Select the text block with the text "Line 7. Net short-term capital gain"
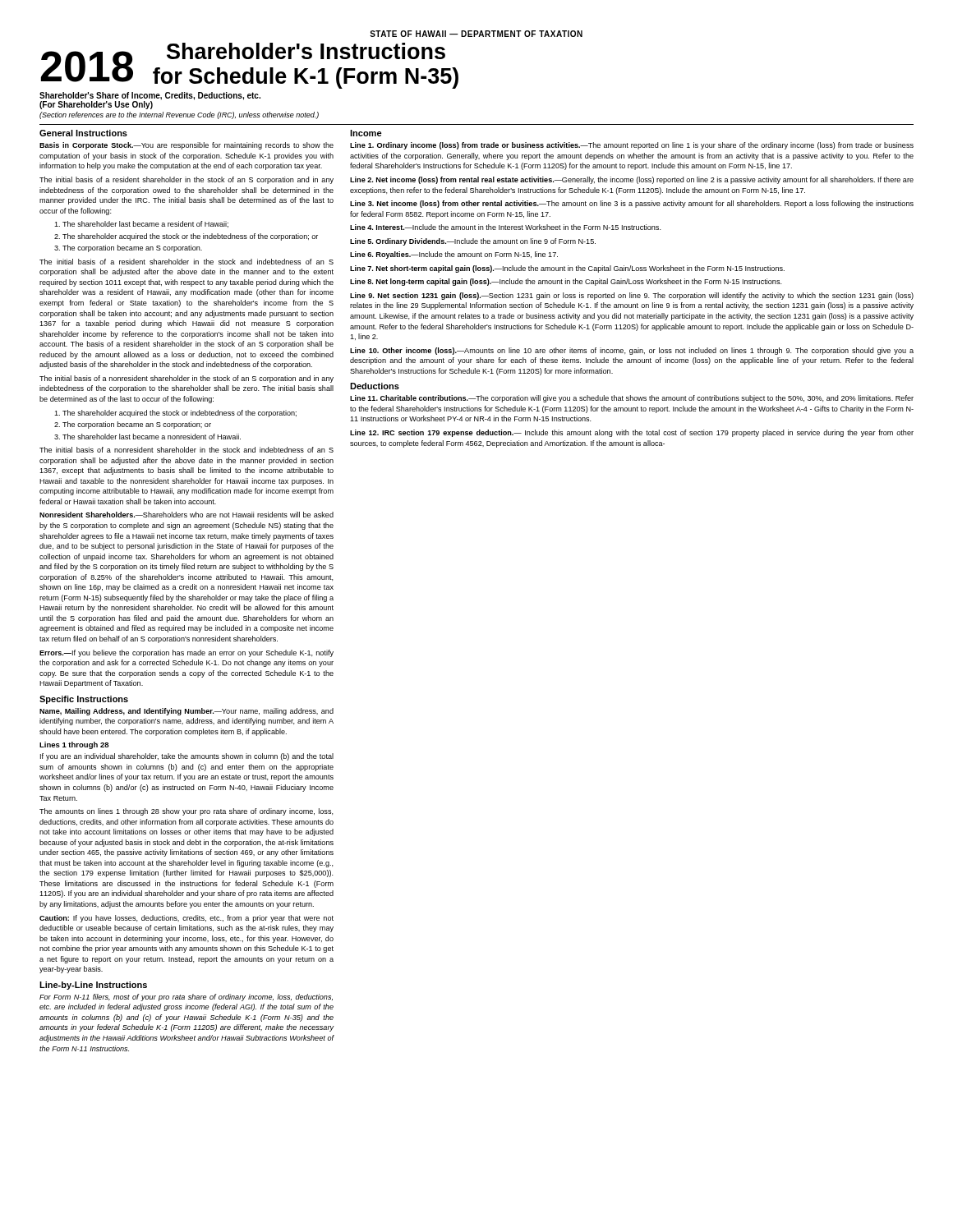Viewport: 953px width, 1232px height. coord(567,268)
